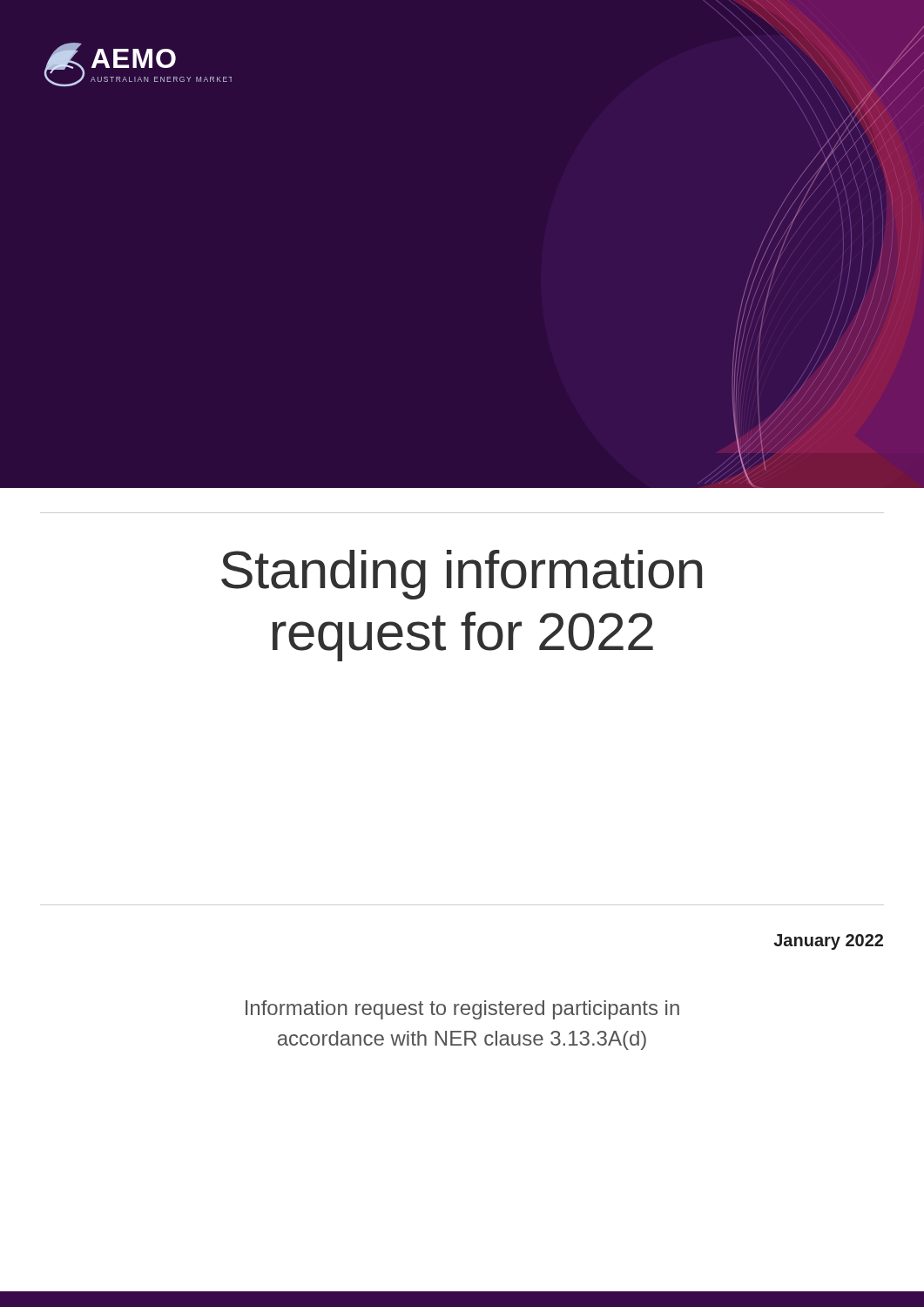Select the region starting "Standing informationrequest for 2022"
Image resolution: width=924 pixels, height=1307 pixels.
(462, 601)
